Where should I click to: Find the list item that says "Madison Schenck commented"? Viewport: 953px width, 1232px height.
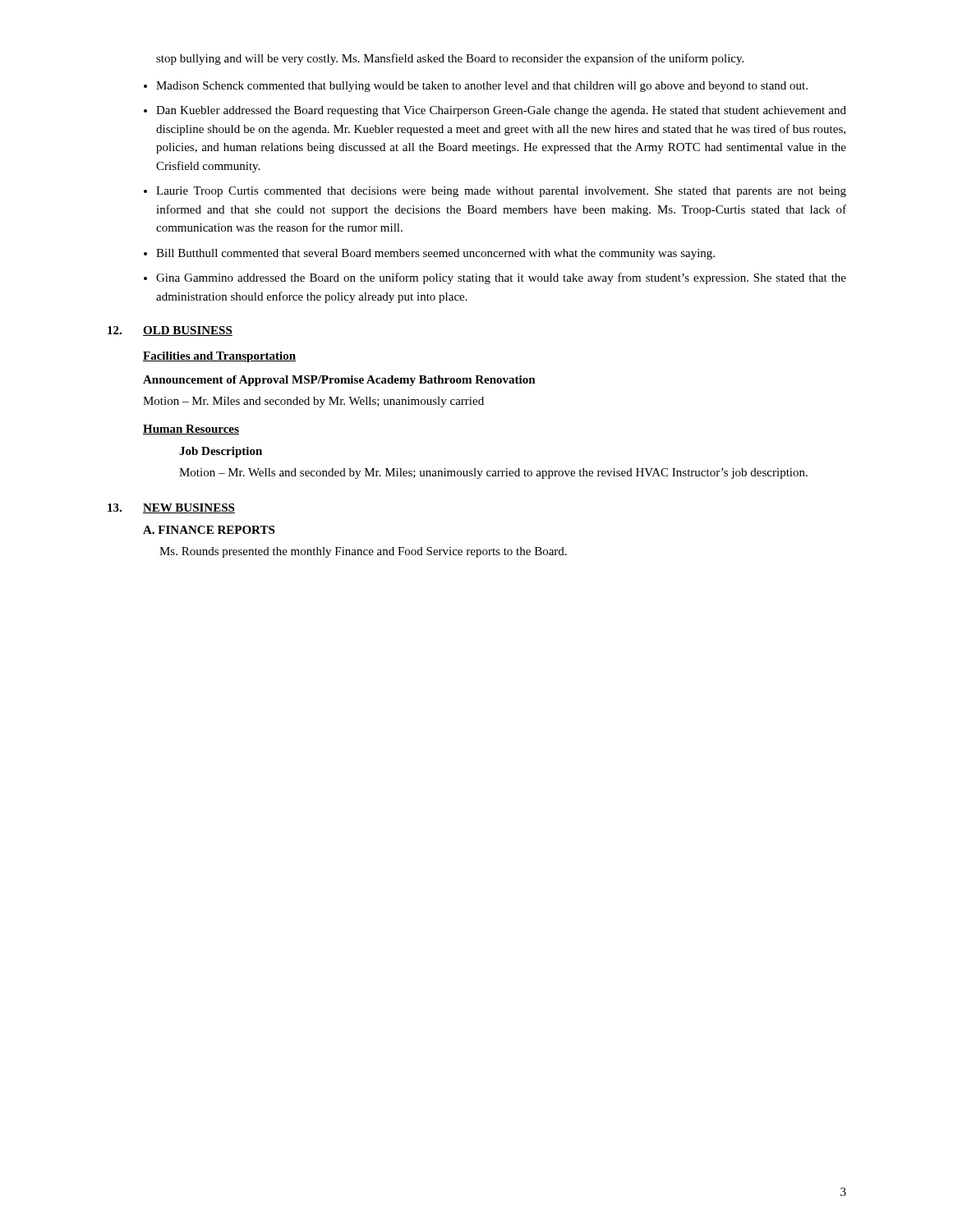482,85
